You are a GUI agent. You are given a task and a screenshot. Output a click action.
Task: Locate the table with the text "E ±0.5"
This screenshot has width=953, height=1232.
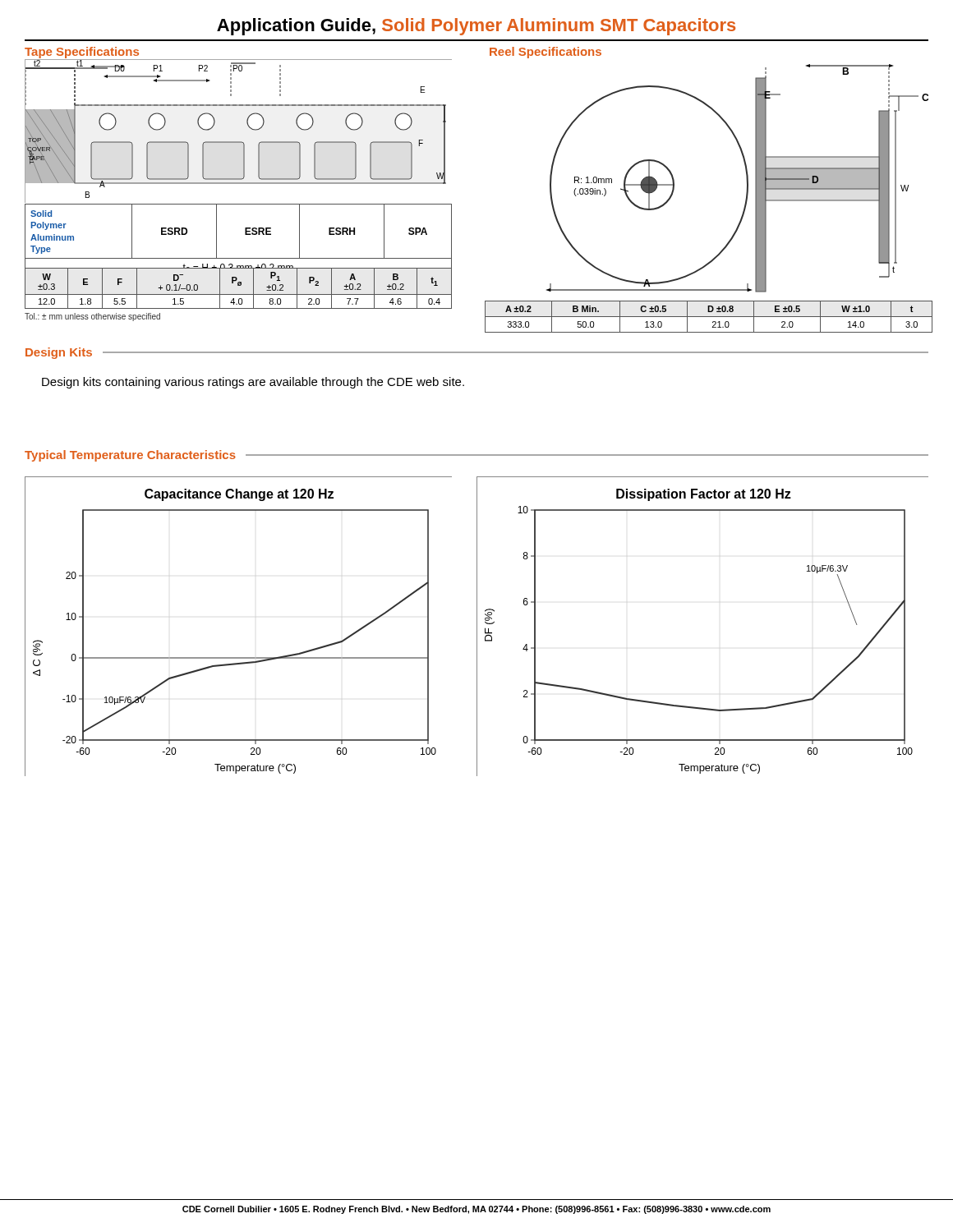pyautogui.click(x=709, y=317)
